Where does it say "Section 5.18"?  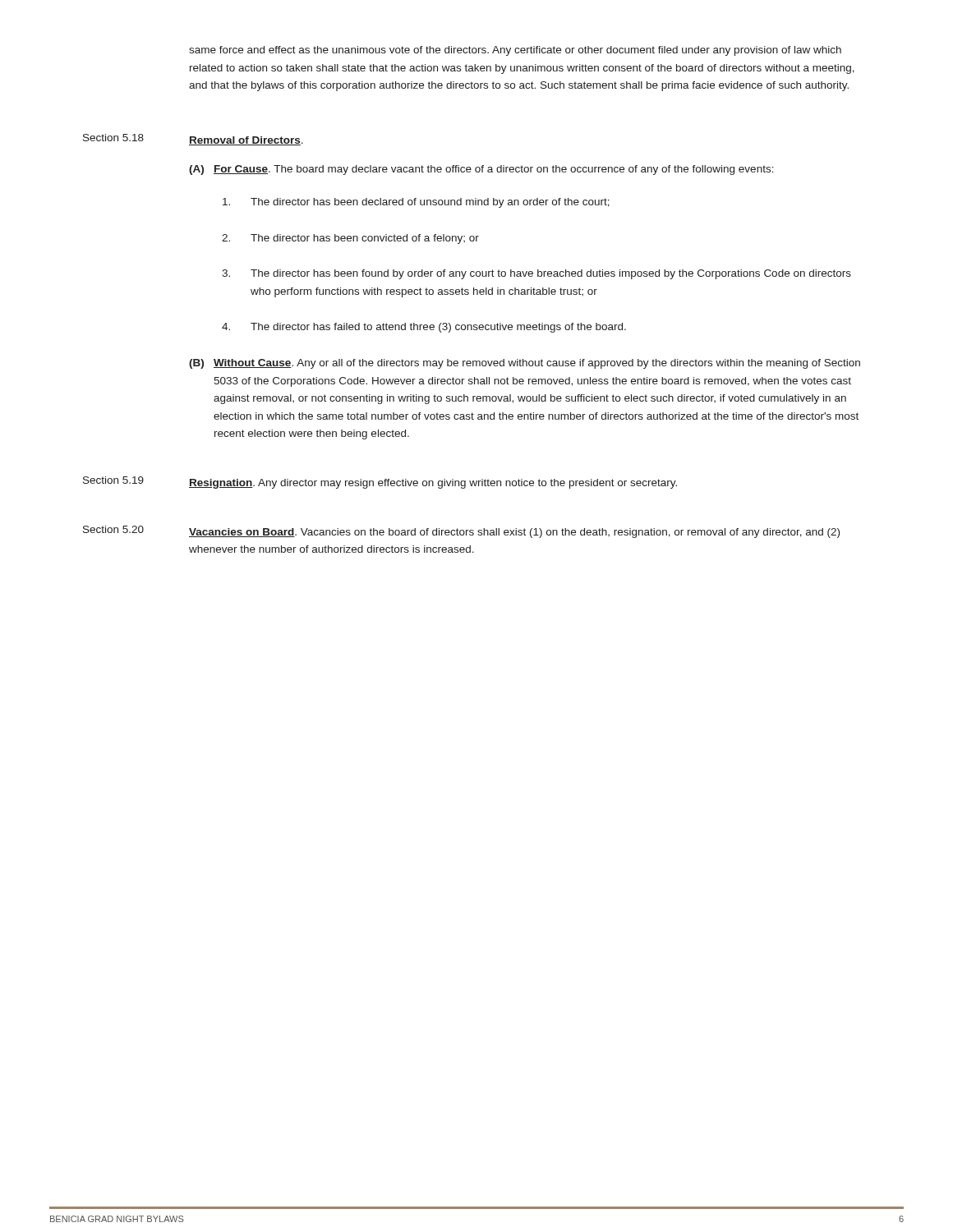[113, 137]
